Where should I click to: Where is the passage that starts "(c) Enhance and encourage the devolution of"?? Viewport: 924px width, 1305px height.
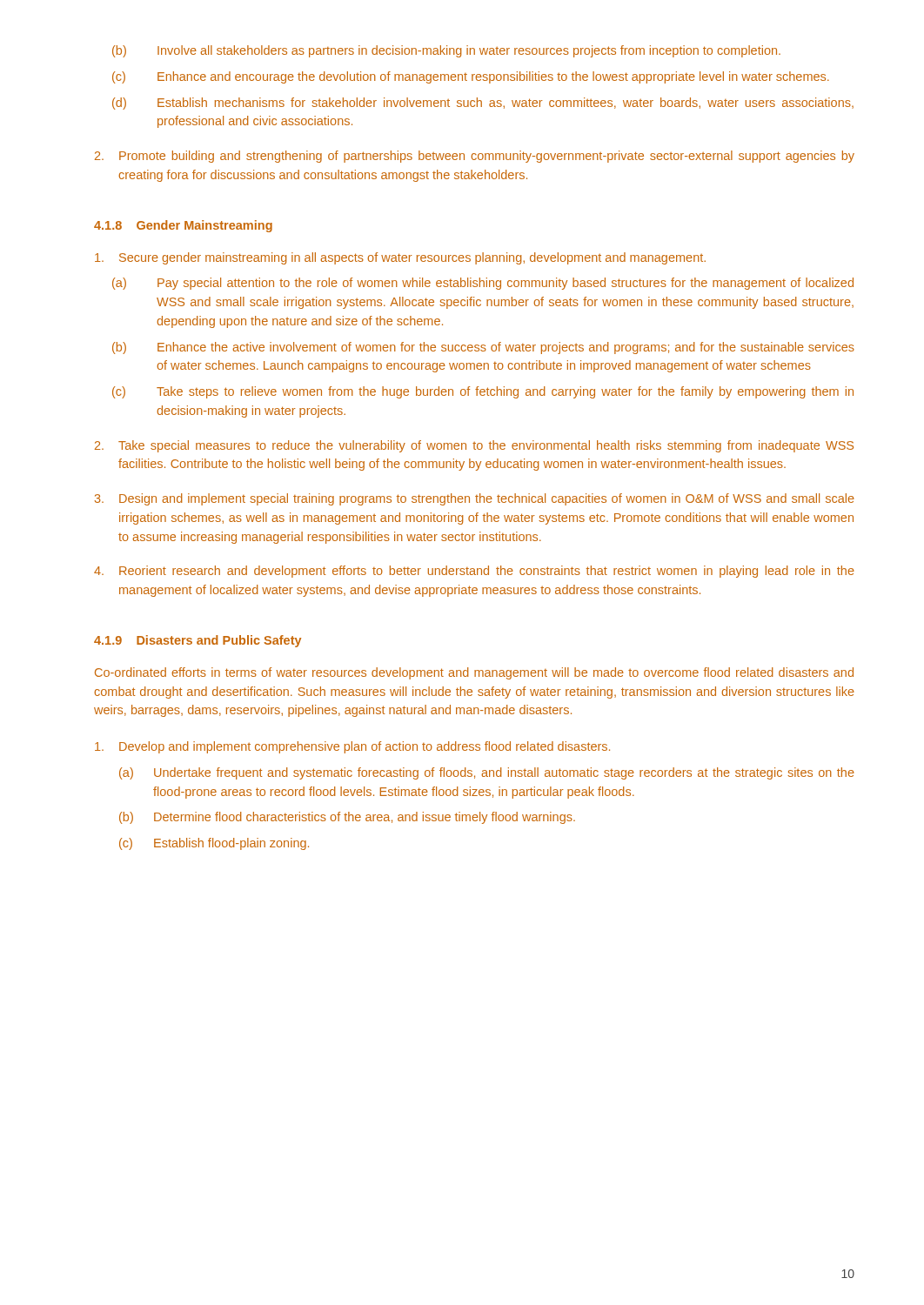click(x=474, y=77)
